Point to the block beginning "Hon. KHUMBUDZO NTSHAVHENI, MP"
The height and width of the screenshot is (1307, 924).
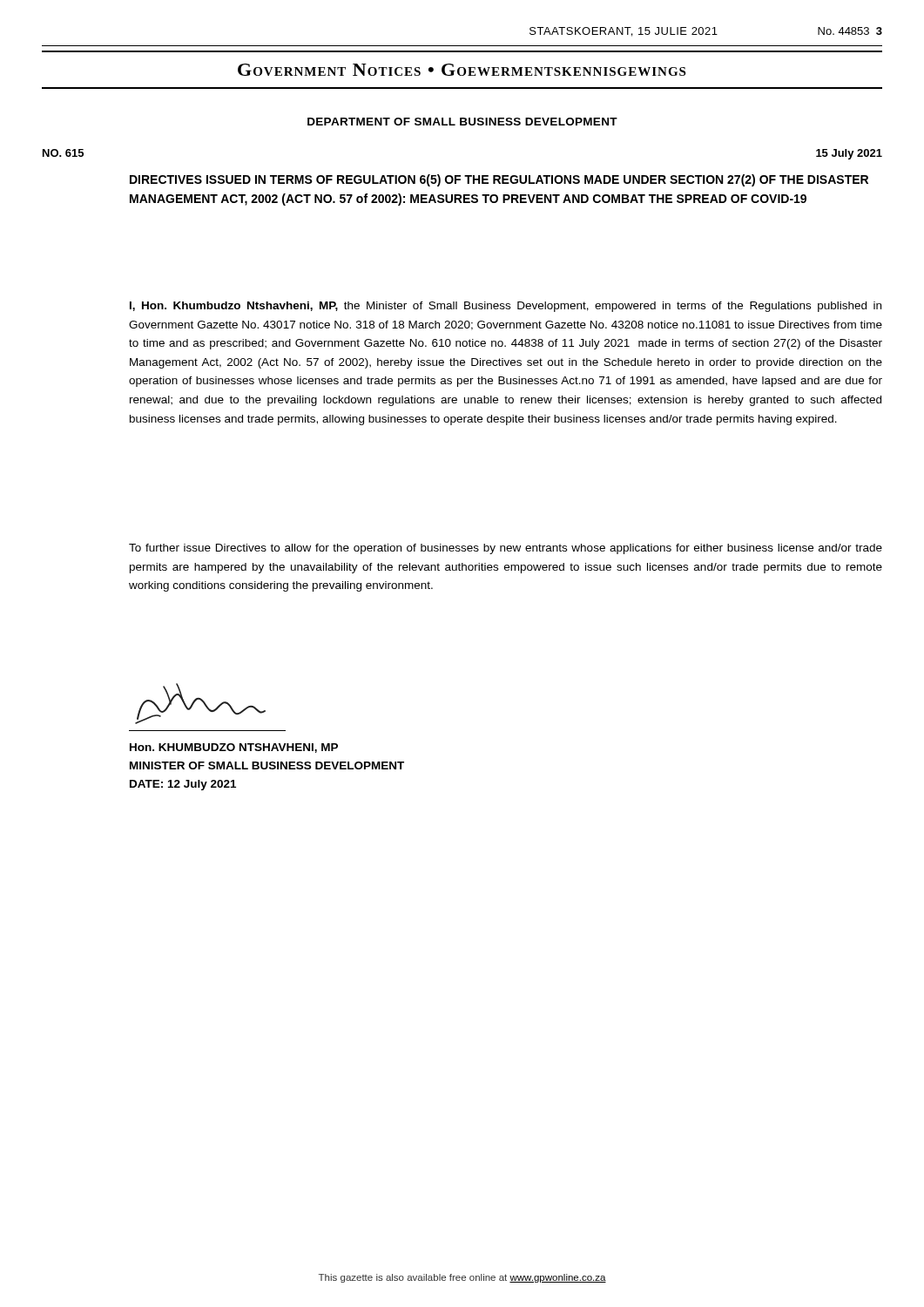(x=267, y=766)
